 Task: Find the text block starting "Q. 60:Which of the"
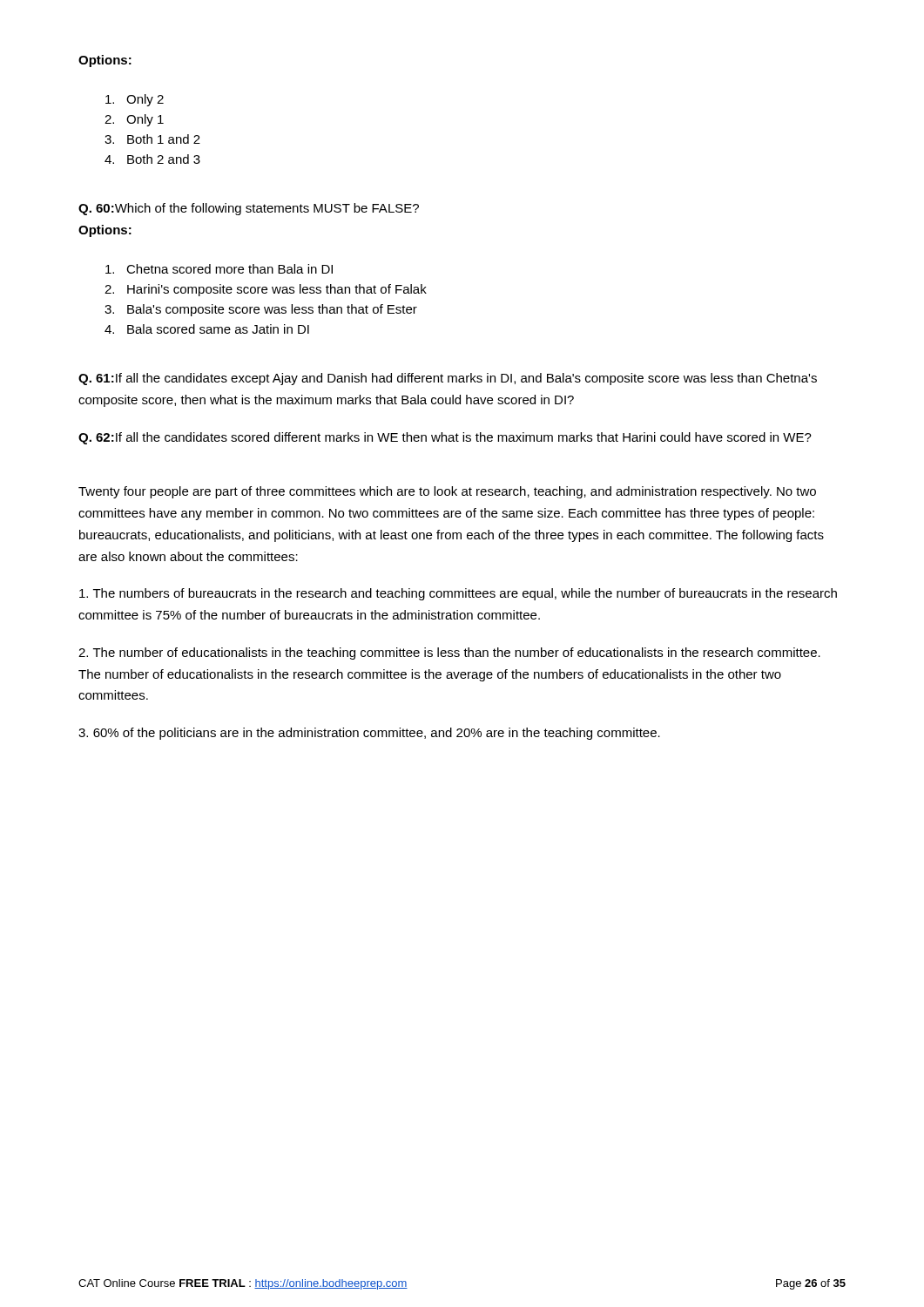(249, 208)
